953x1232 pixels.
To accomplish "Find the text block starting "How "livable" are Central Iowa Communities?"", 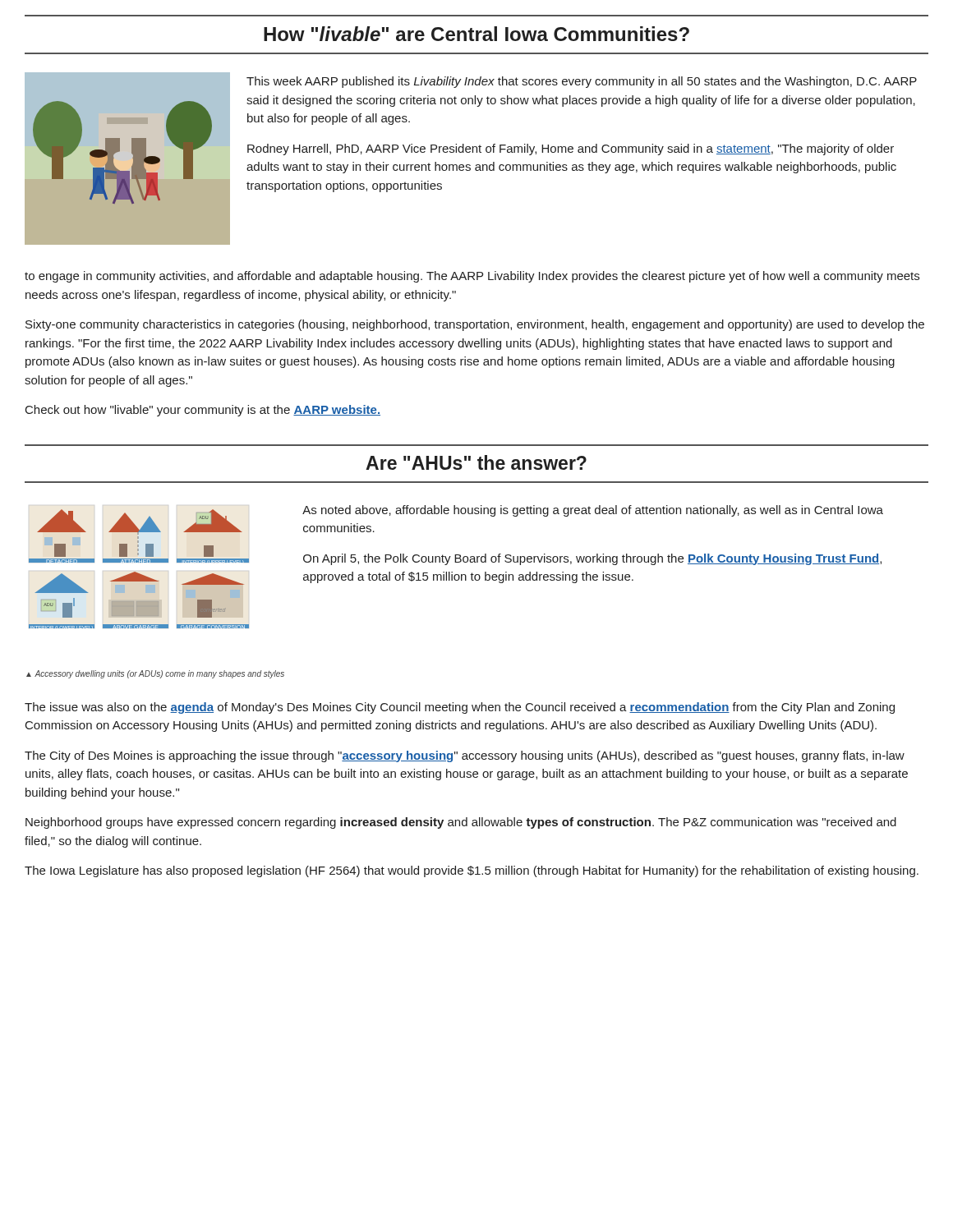I will point(476,34).
